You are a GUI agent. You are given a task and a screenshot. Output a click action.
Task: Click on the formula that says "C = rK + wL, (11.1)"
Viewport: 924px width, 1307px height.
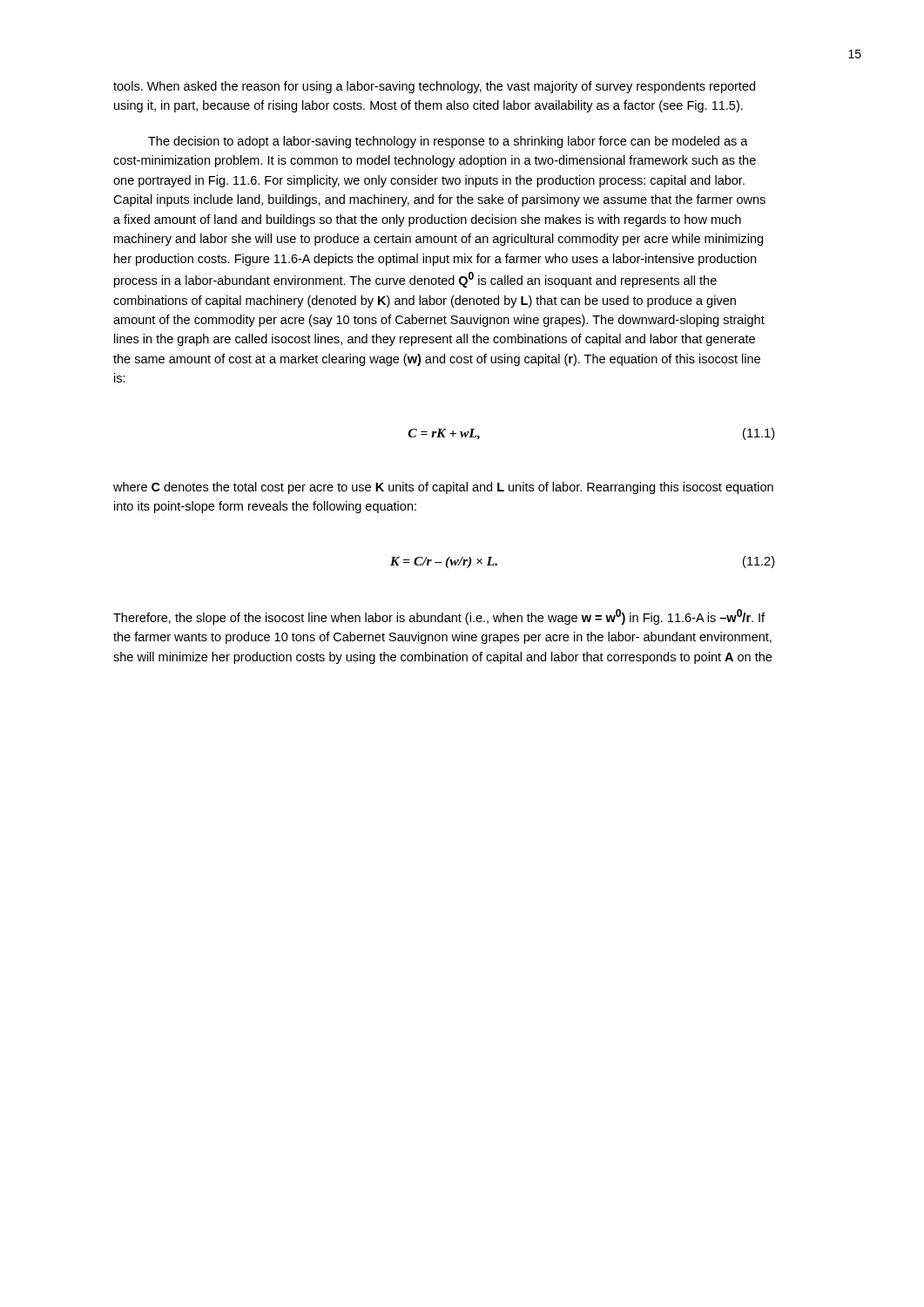pyautogui.click(x=438, y=433)
